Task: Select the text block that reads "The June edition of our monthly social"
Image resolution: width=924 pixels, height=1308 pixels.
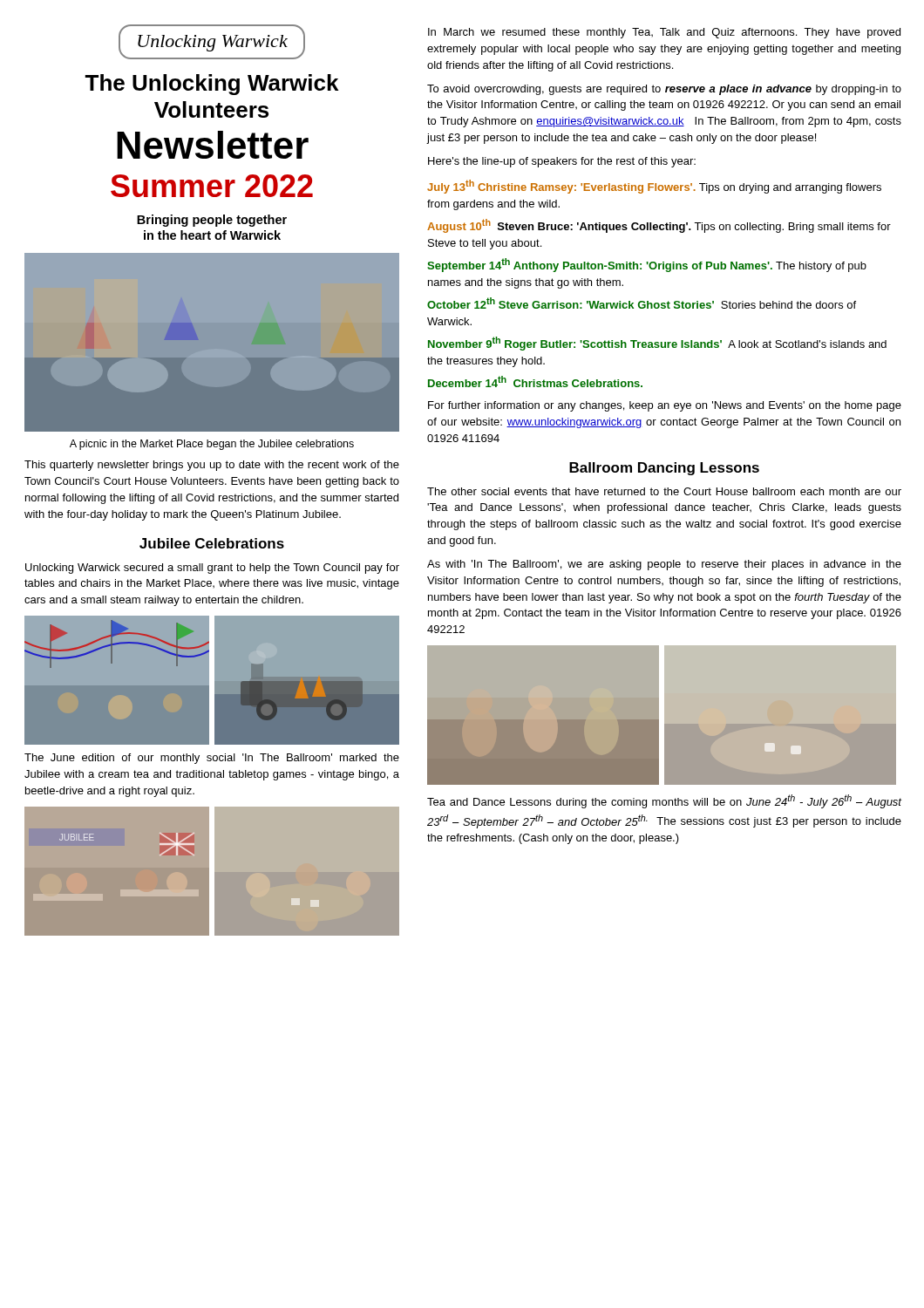Action: pyautogui.click(x=212, y=774)
